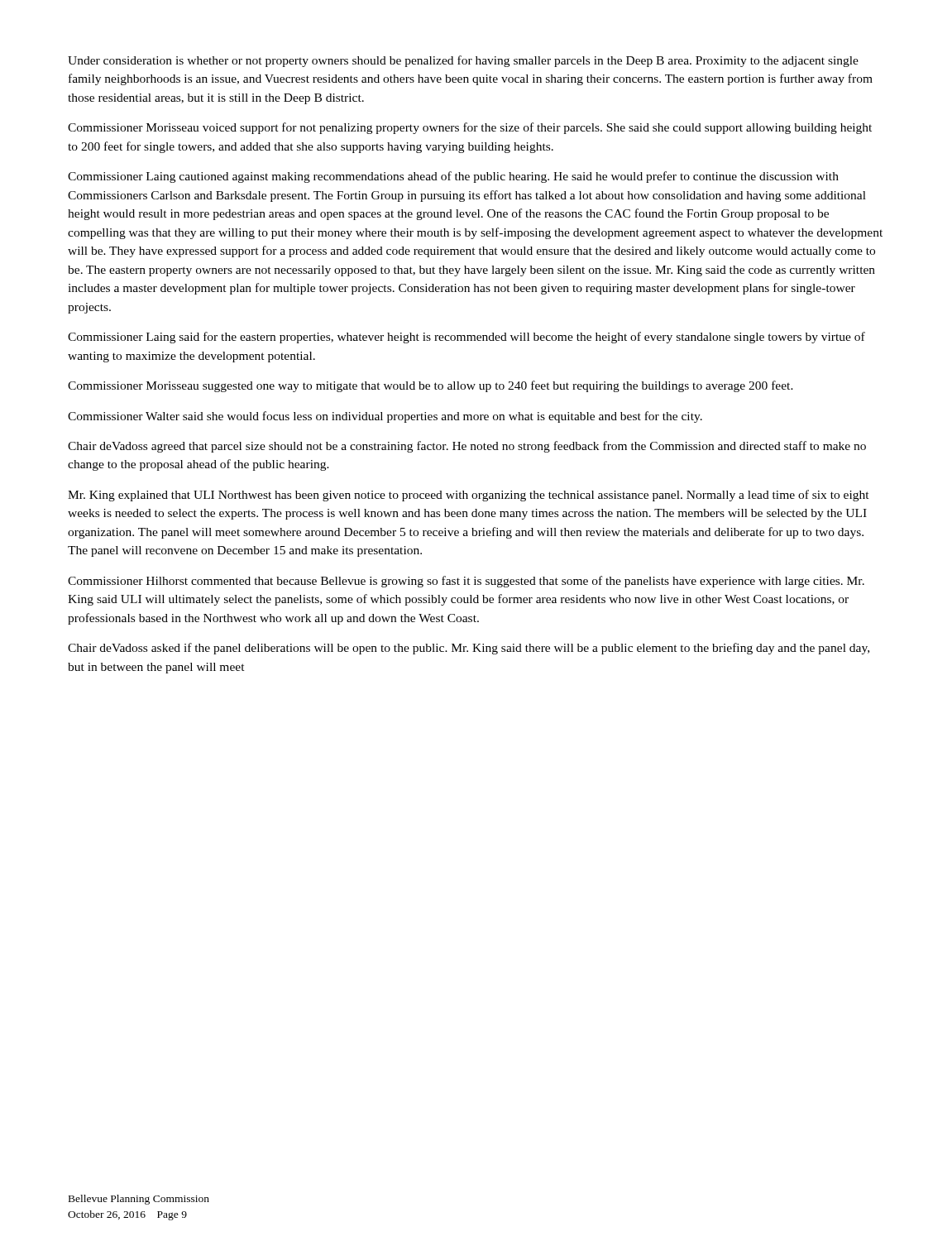Navigate to the text block starting "Commissioner Morisseau suggested one way"
Screen dimensions: 1241x952
pos(431,385)
